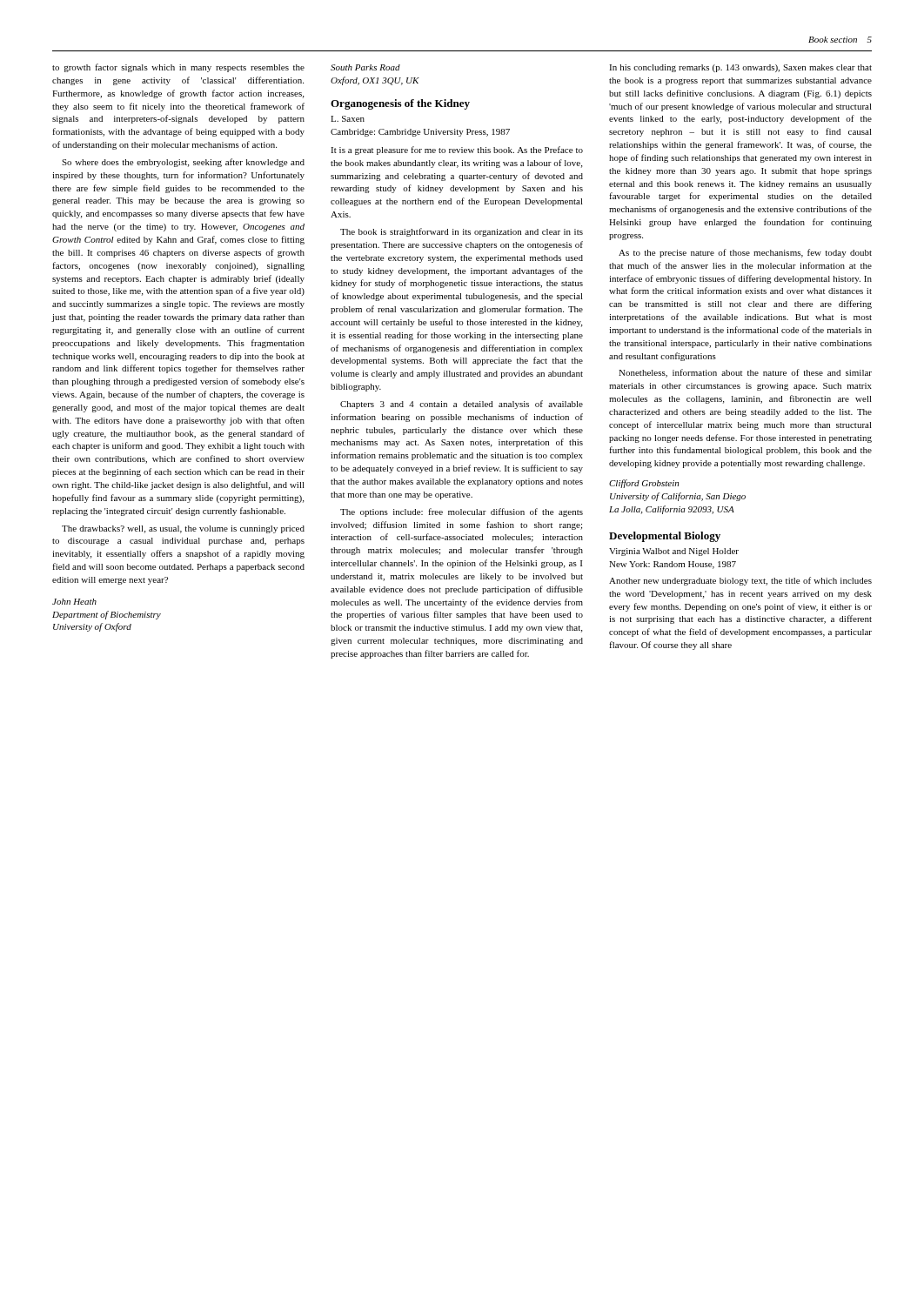The height and width of the screenshot is (1305, 924).
Task: Point to the text block starting "Developmental Biology"
Action: [665, 537]
